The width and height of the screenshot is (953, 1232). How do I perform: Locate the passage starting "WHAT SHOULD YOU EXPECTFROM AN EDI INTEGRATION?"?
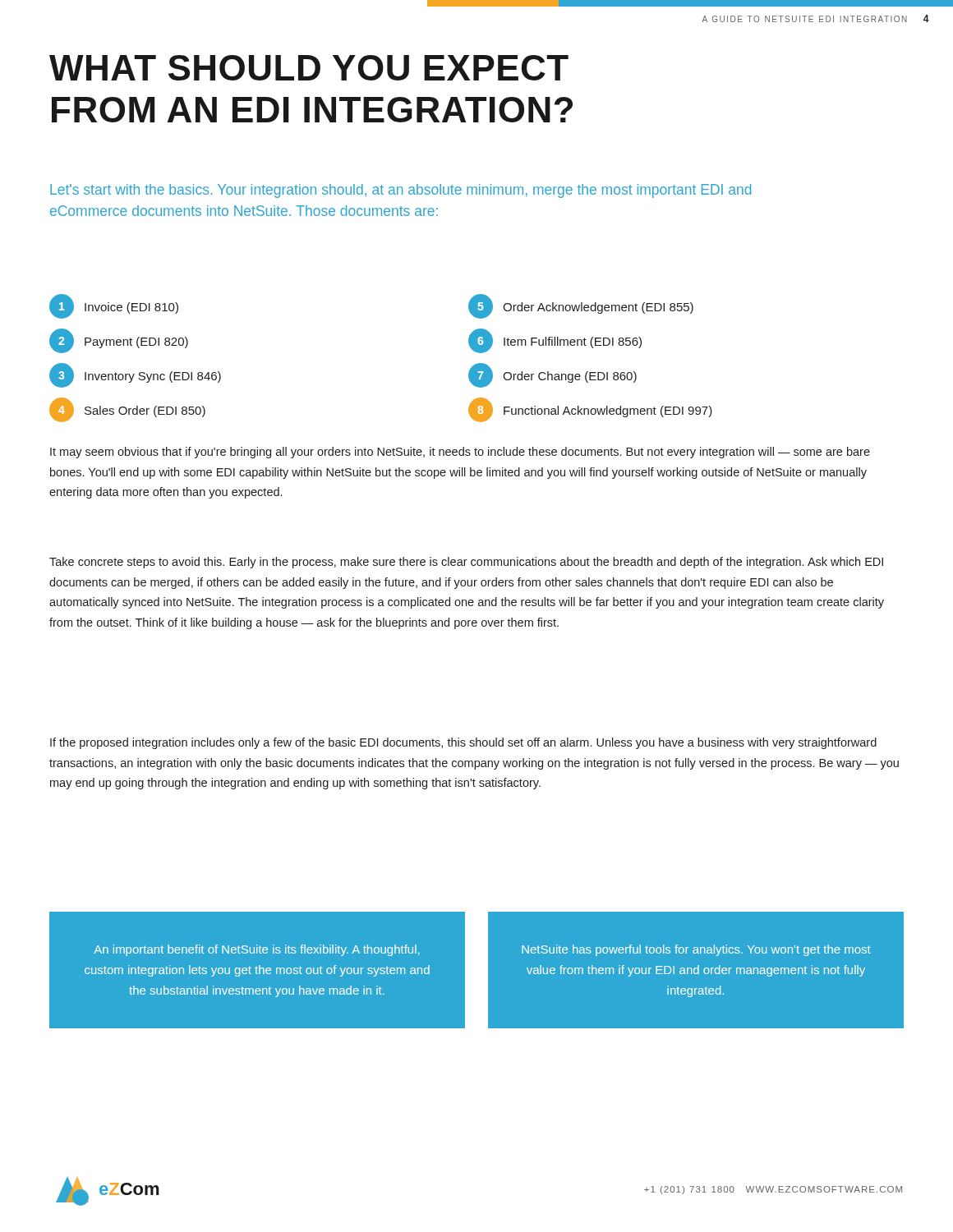[x=419, y=89]
